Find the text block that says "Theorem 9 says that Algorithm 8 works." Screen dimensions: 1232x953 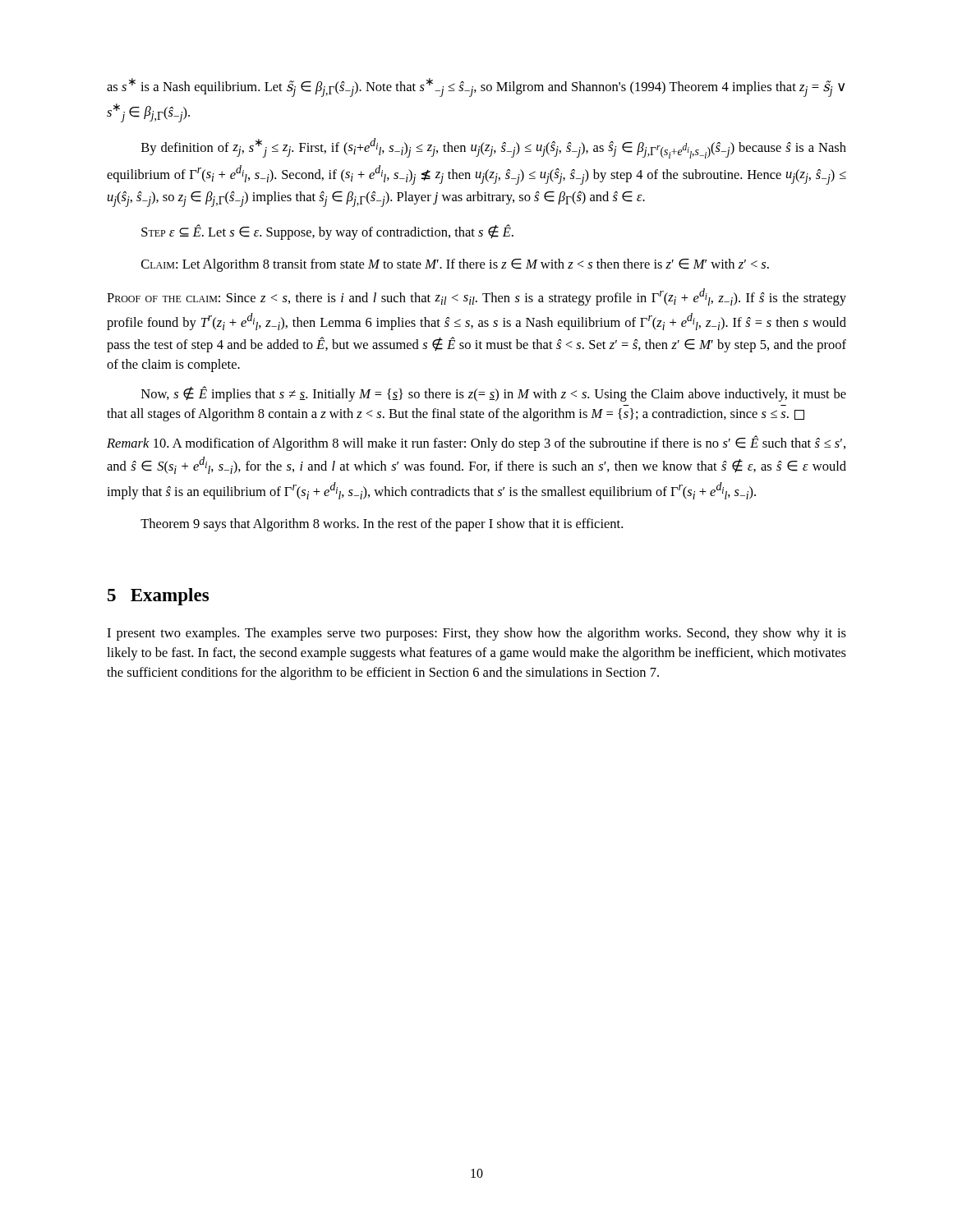[x=382, y=524]
